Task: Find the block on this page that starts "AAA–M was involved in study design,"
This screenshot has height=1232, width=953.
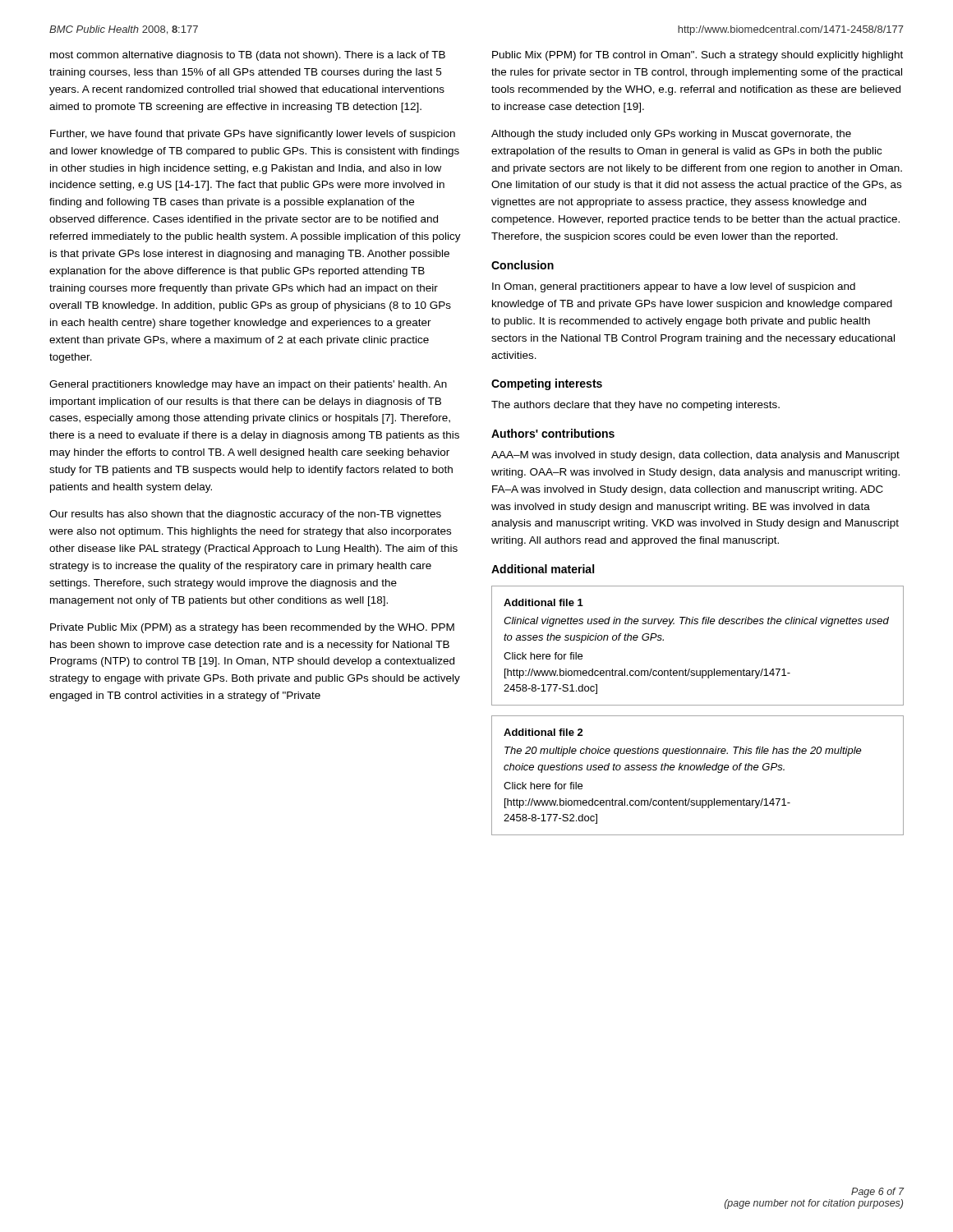Action: point(698,498)
